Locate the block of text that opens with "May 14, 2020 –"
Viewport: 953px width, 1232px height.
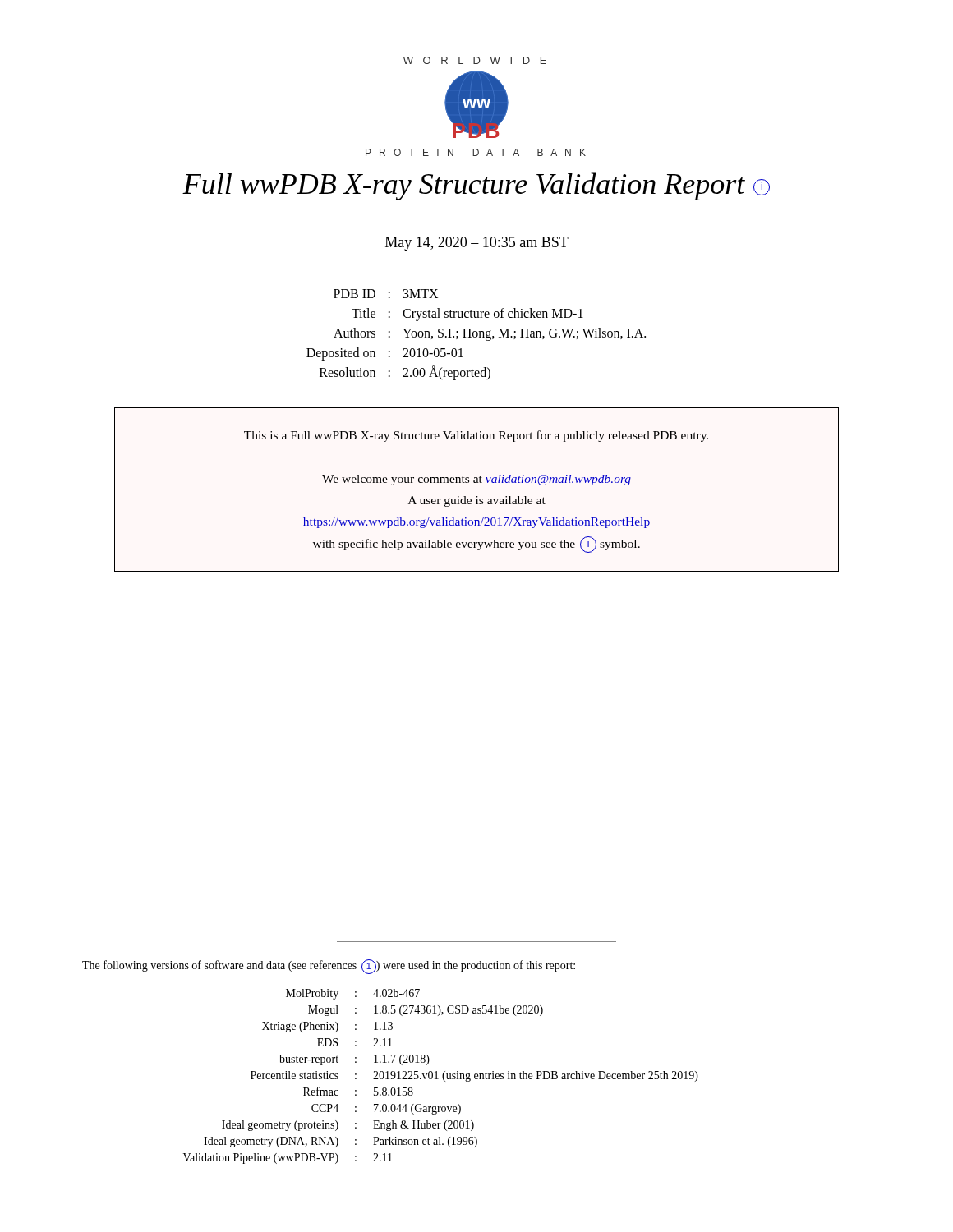click(476, 242)
